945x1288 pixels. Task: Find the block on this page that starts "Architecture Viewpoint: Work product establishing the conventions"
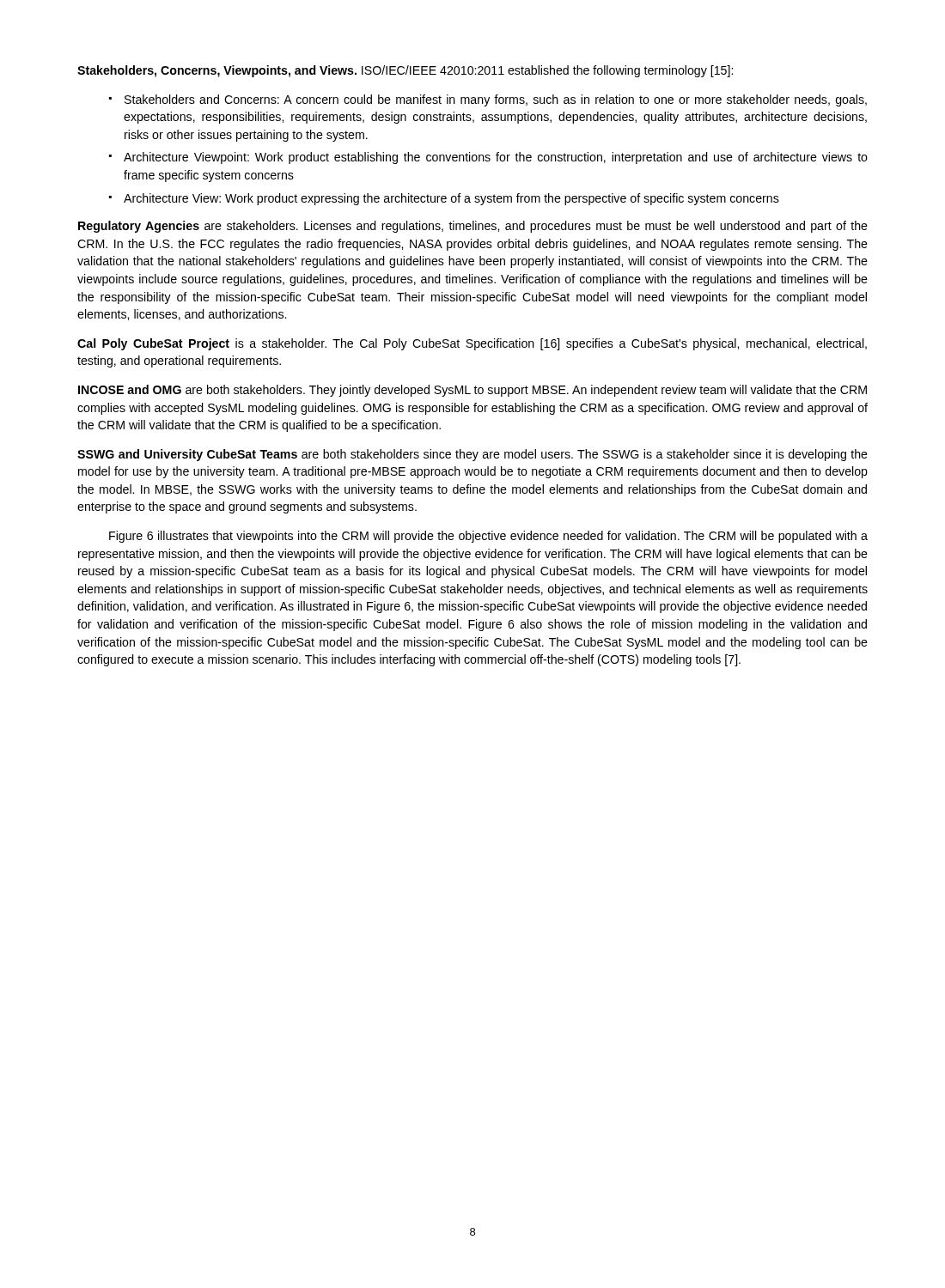pyautogui.click(x=496, y=166)
